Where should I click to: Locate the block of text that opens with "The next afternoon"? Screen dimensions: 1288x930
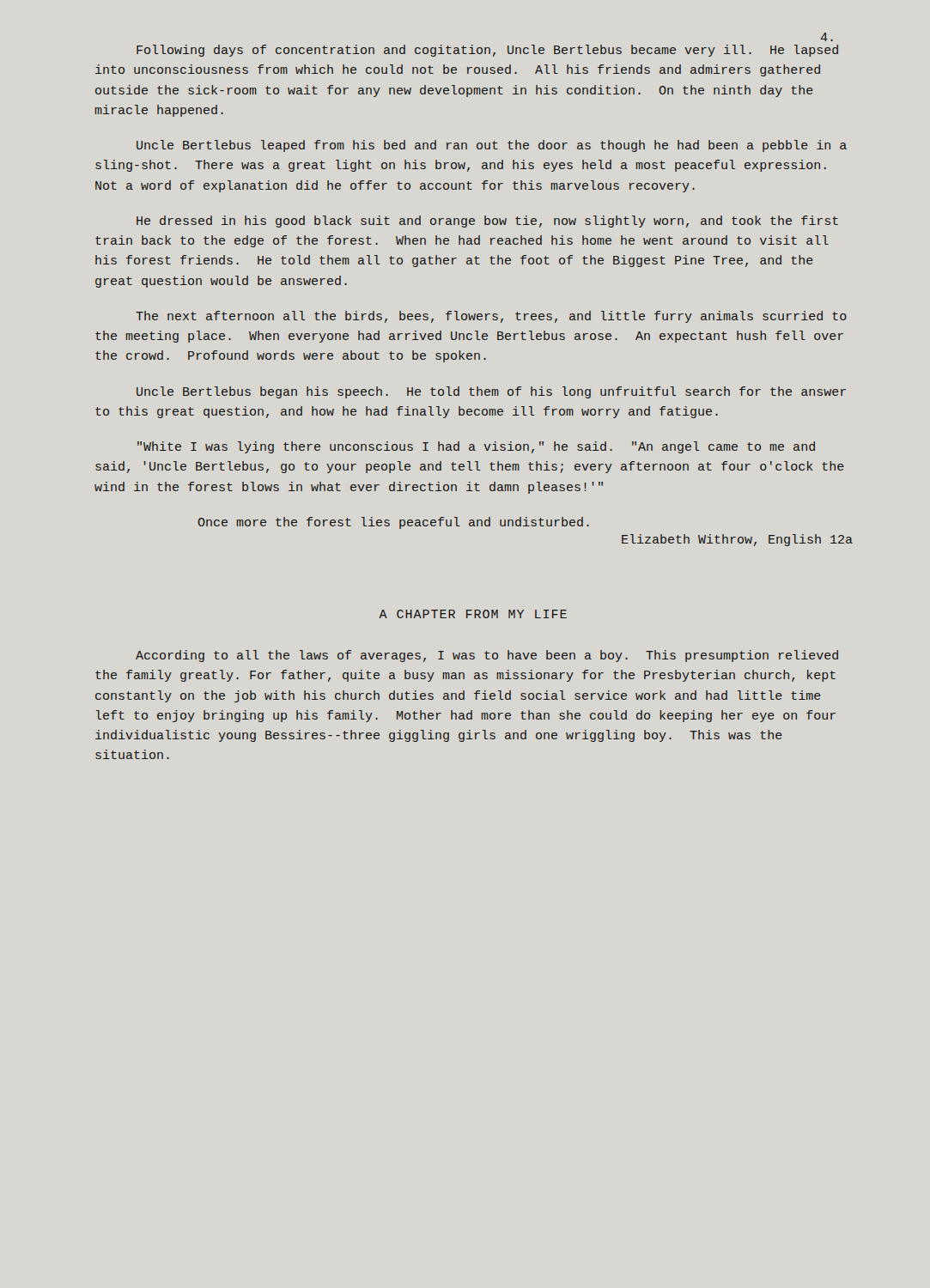coord(471,337)
